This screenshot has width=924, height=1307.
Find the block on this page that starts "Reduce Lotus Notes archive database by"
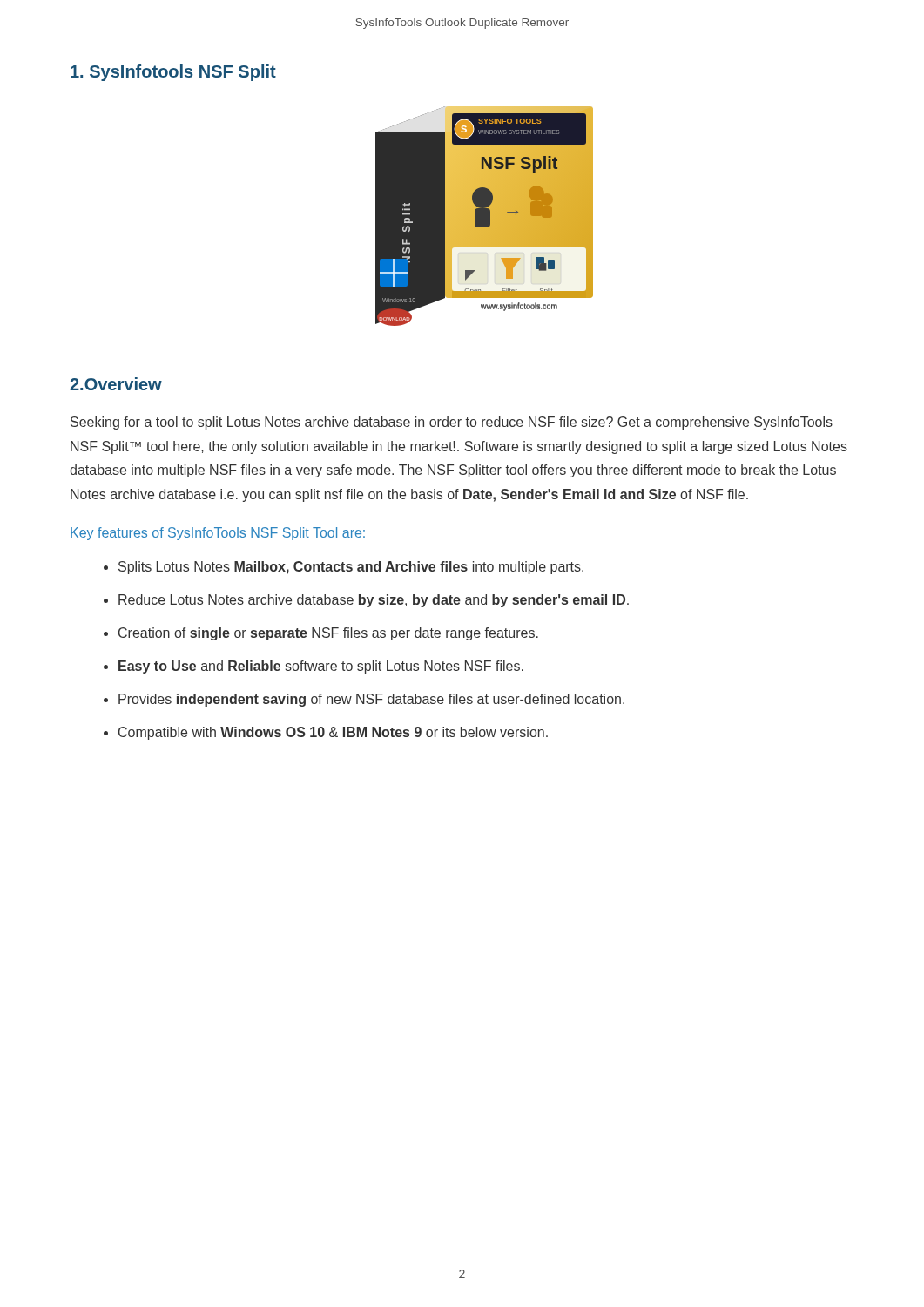(x=374, y=600)
